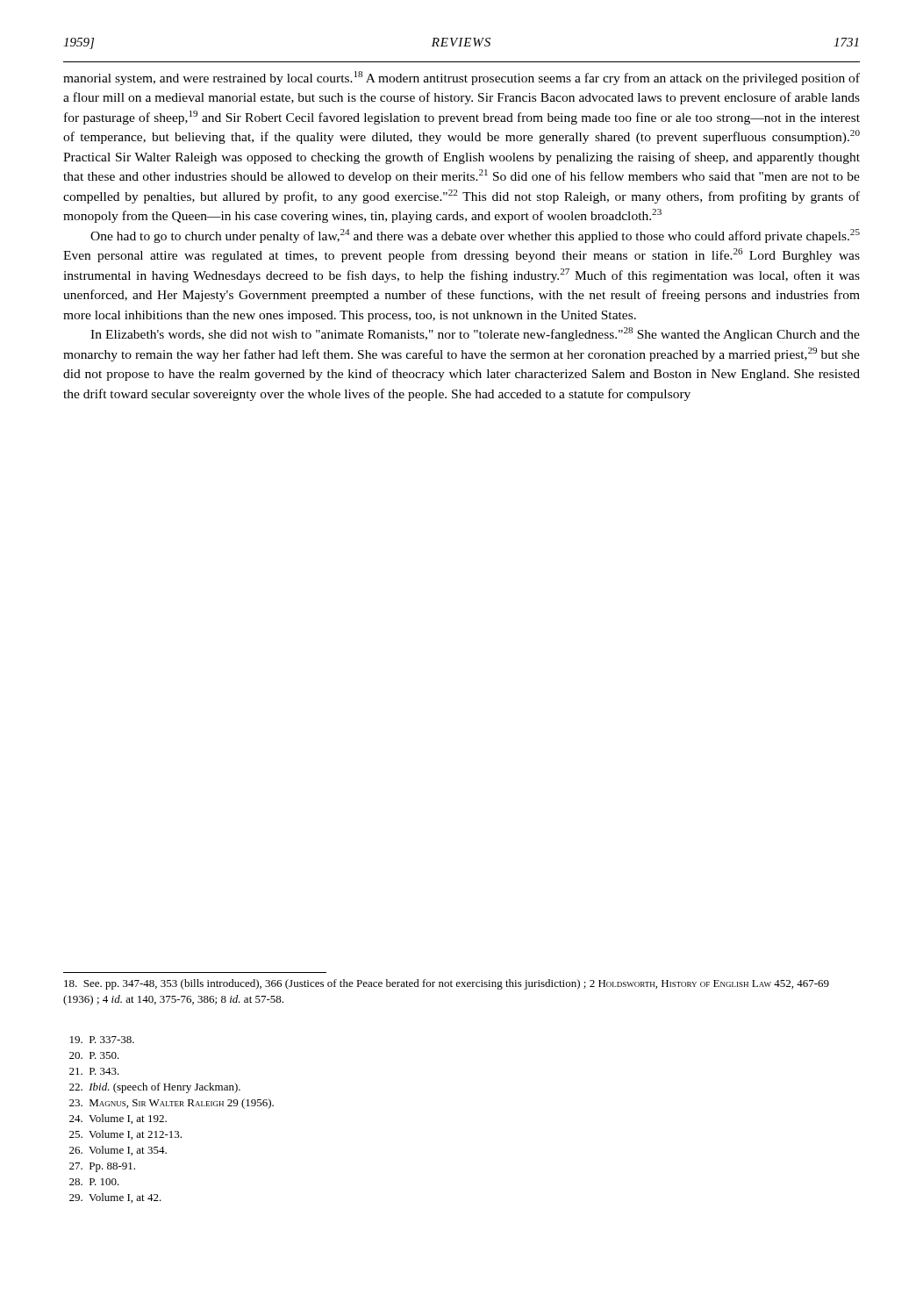The image size is (923, 1316).
Task: Where is the passage that starts "One had to go to church"?
Action: pos(462,275)
